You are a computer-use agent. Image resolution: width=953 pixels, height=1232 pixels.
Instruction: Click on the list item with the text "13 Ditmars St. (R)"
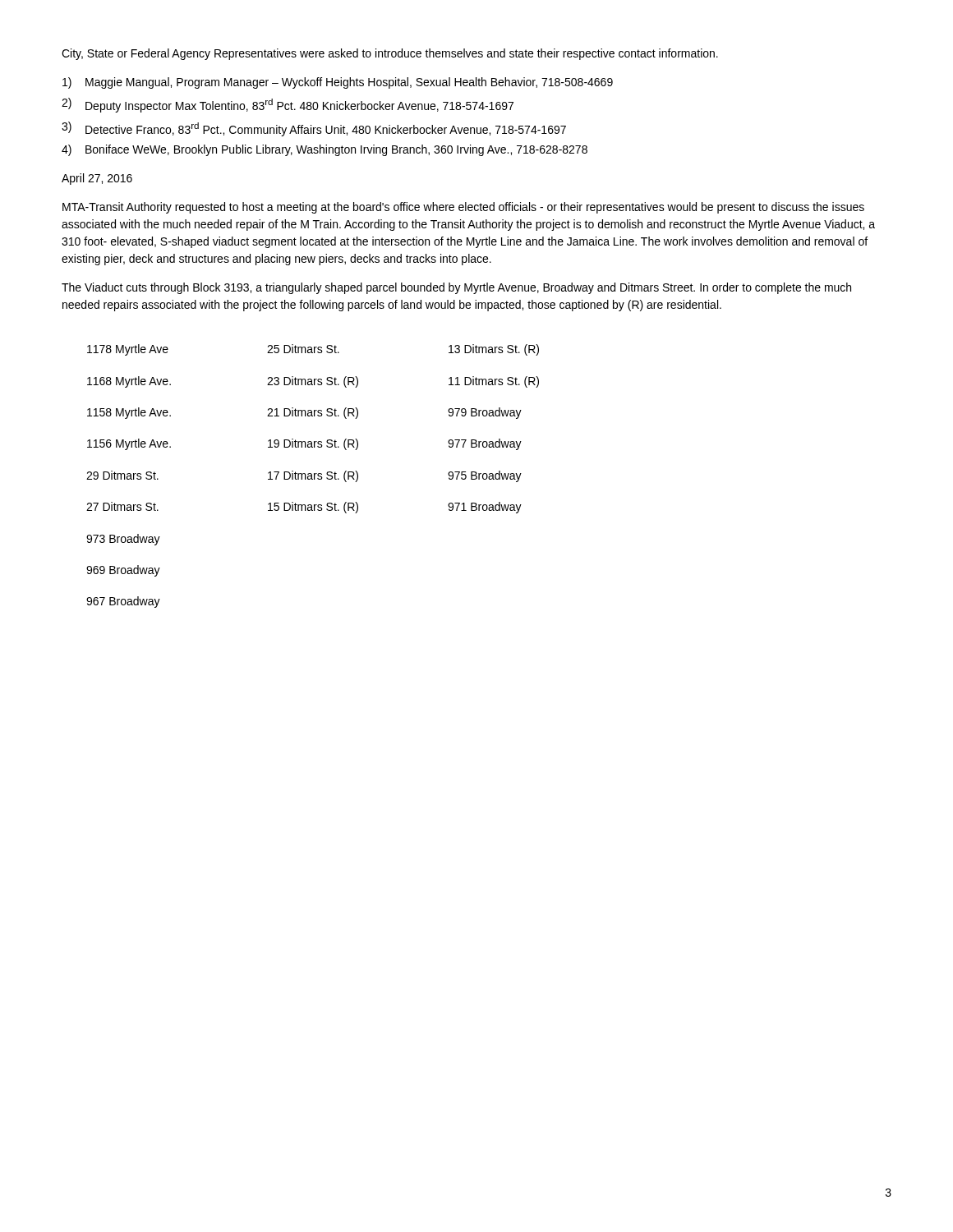[494, 349]
